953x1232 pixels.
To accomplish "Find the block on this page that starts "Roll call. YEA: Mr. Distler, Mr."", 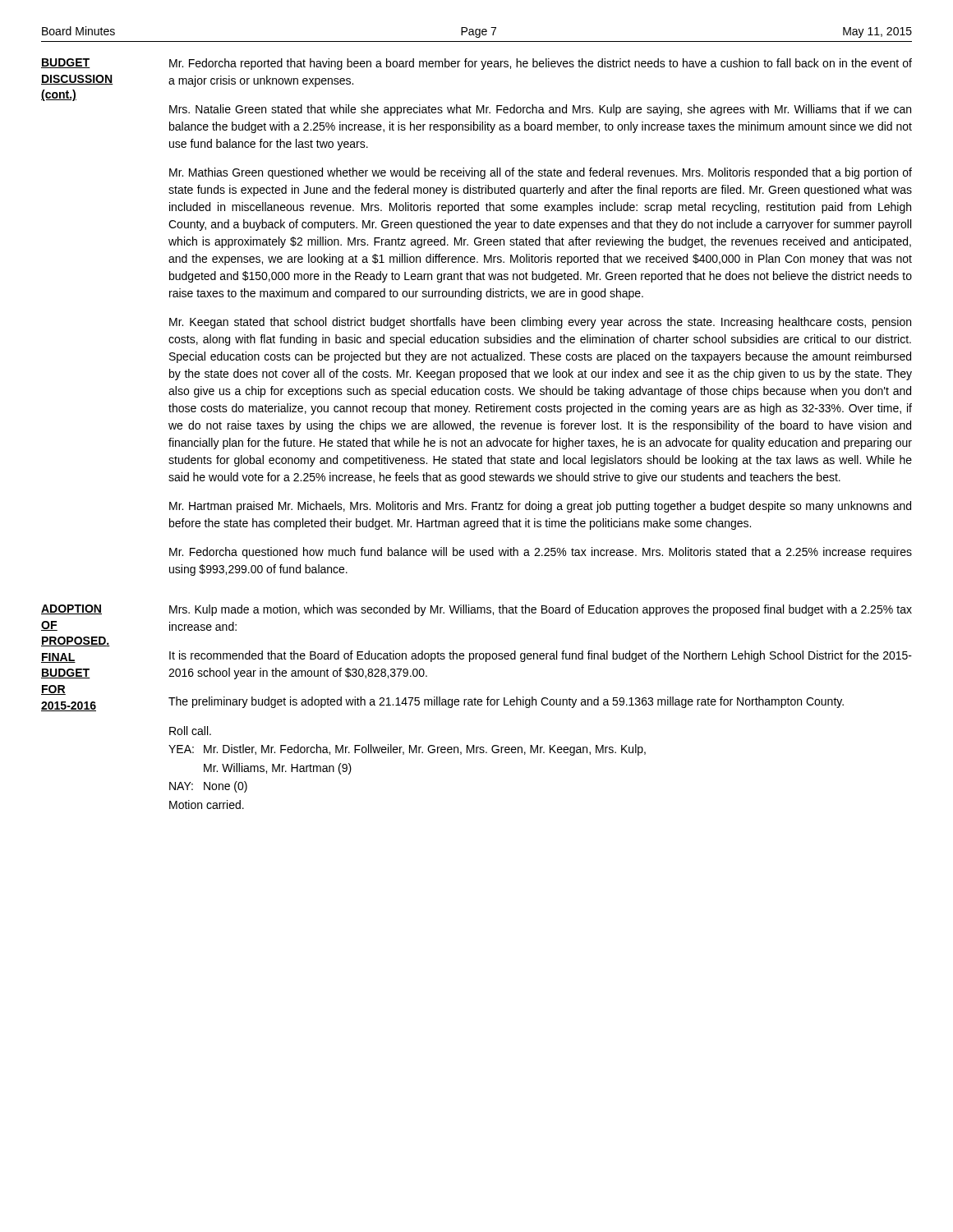I will pyautogui.click(x=190, y=731).
